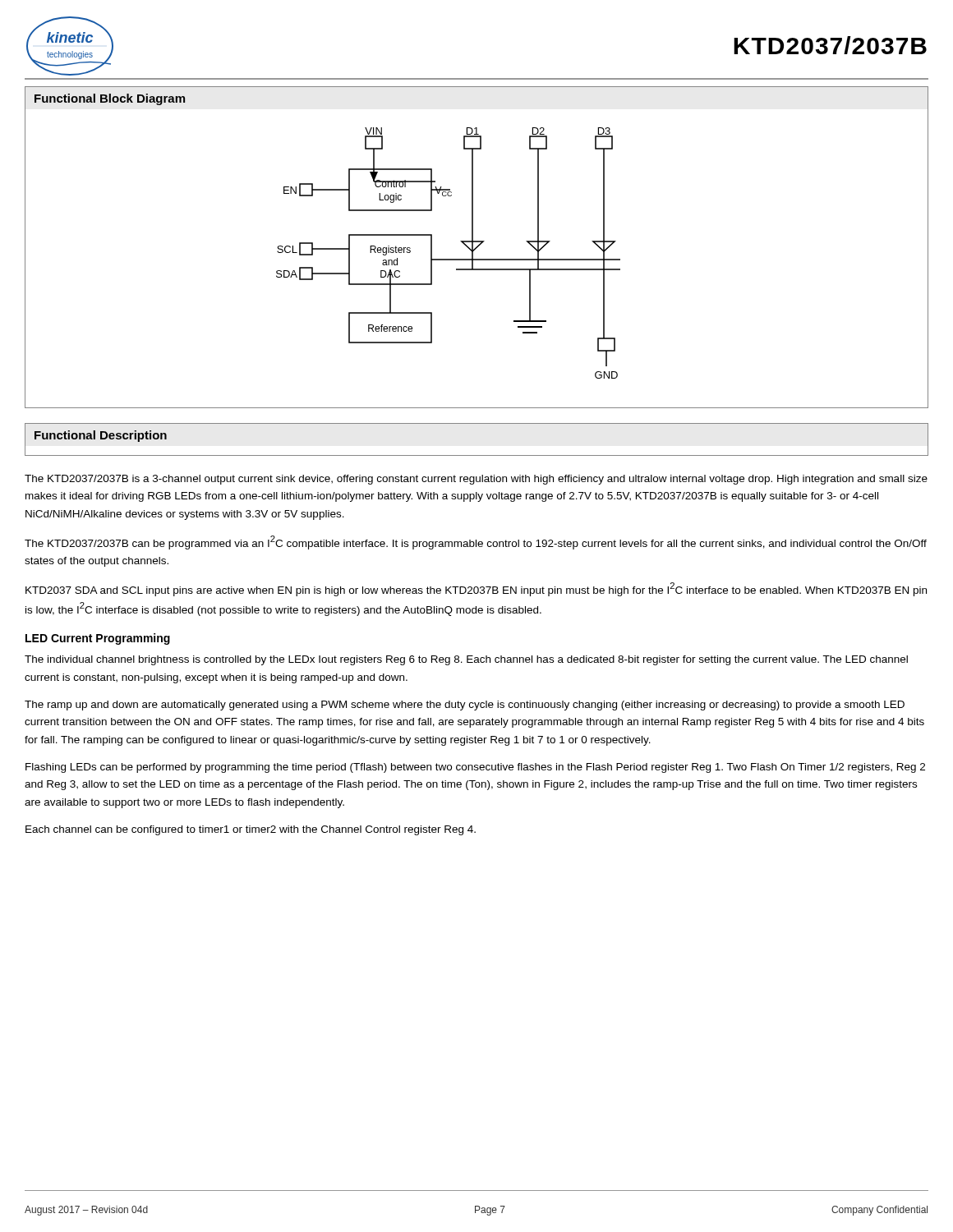Select the text block containing "KTD2037 SDA and SCL input pins are"
Image resolution: width=953 pixels, height=1232 pixels.
tap(476, 598)
